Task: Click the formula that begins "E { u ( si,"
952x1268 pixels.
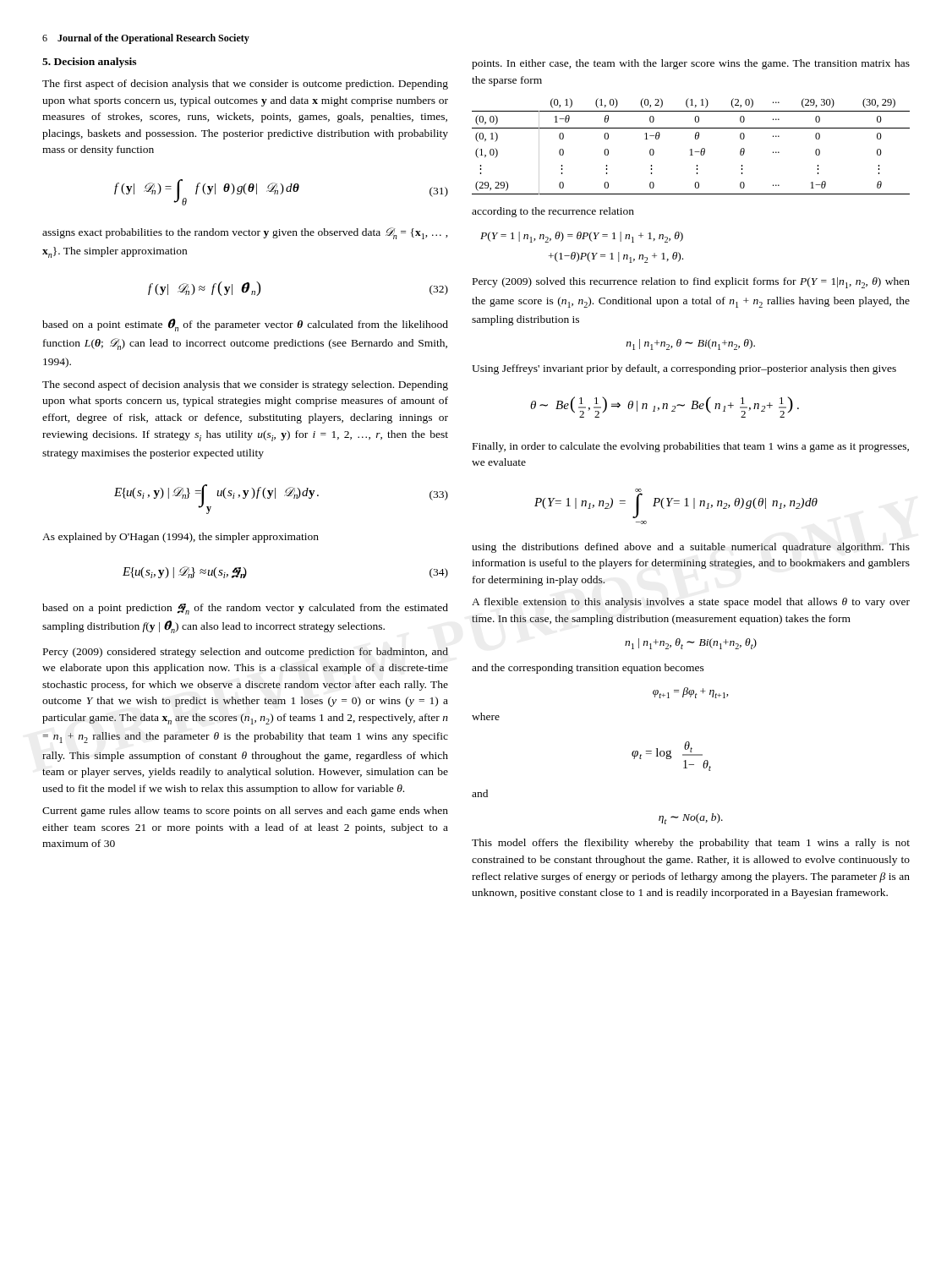Action: pyautogui.click(x=186, y=571)
